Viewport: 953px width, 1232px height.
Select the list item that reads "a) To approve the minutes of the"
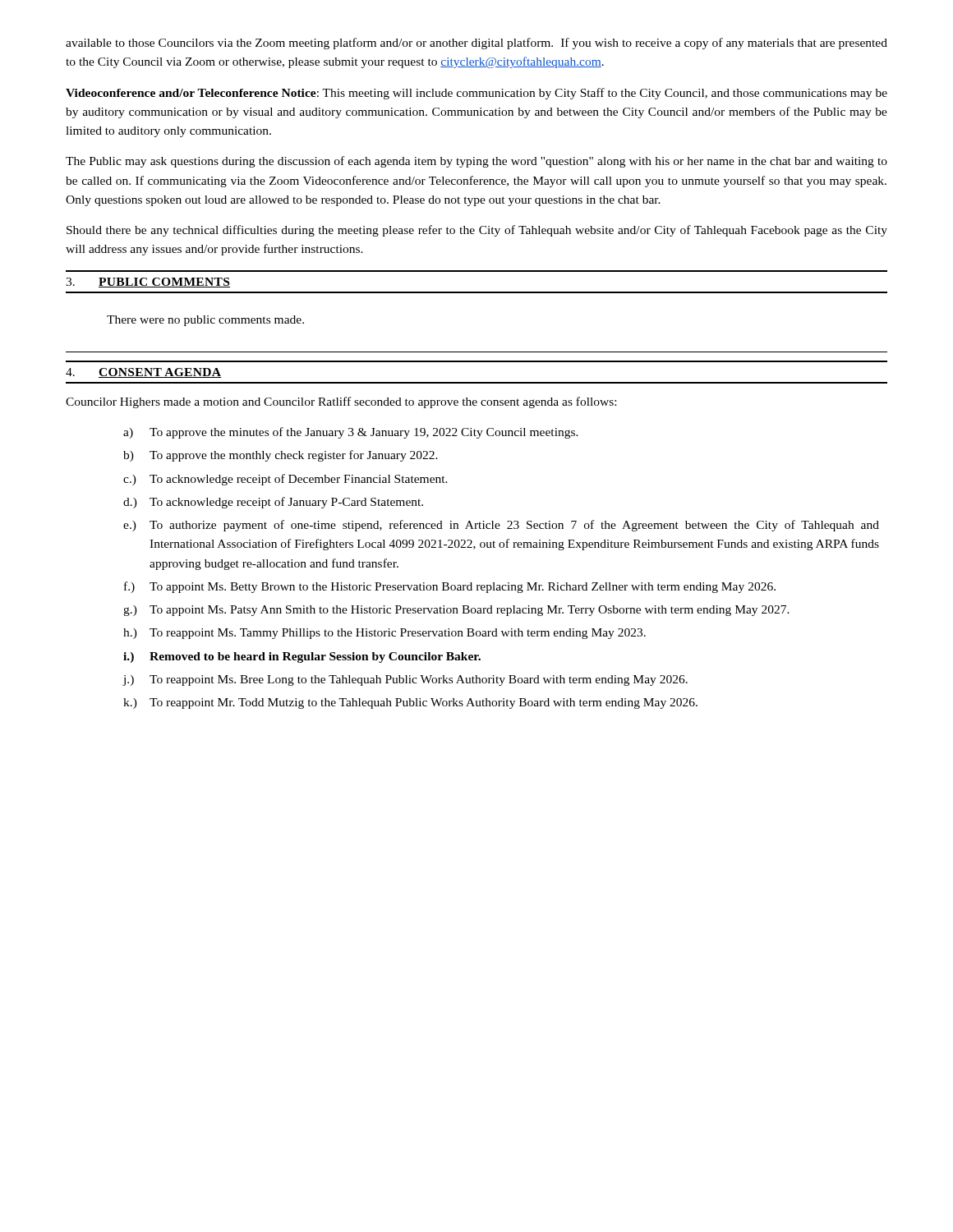pyautogui.click(x=501, y=432)
